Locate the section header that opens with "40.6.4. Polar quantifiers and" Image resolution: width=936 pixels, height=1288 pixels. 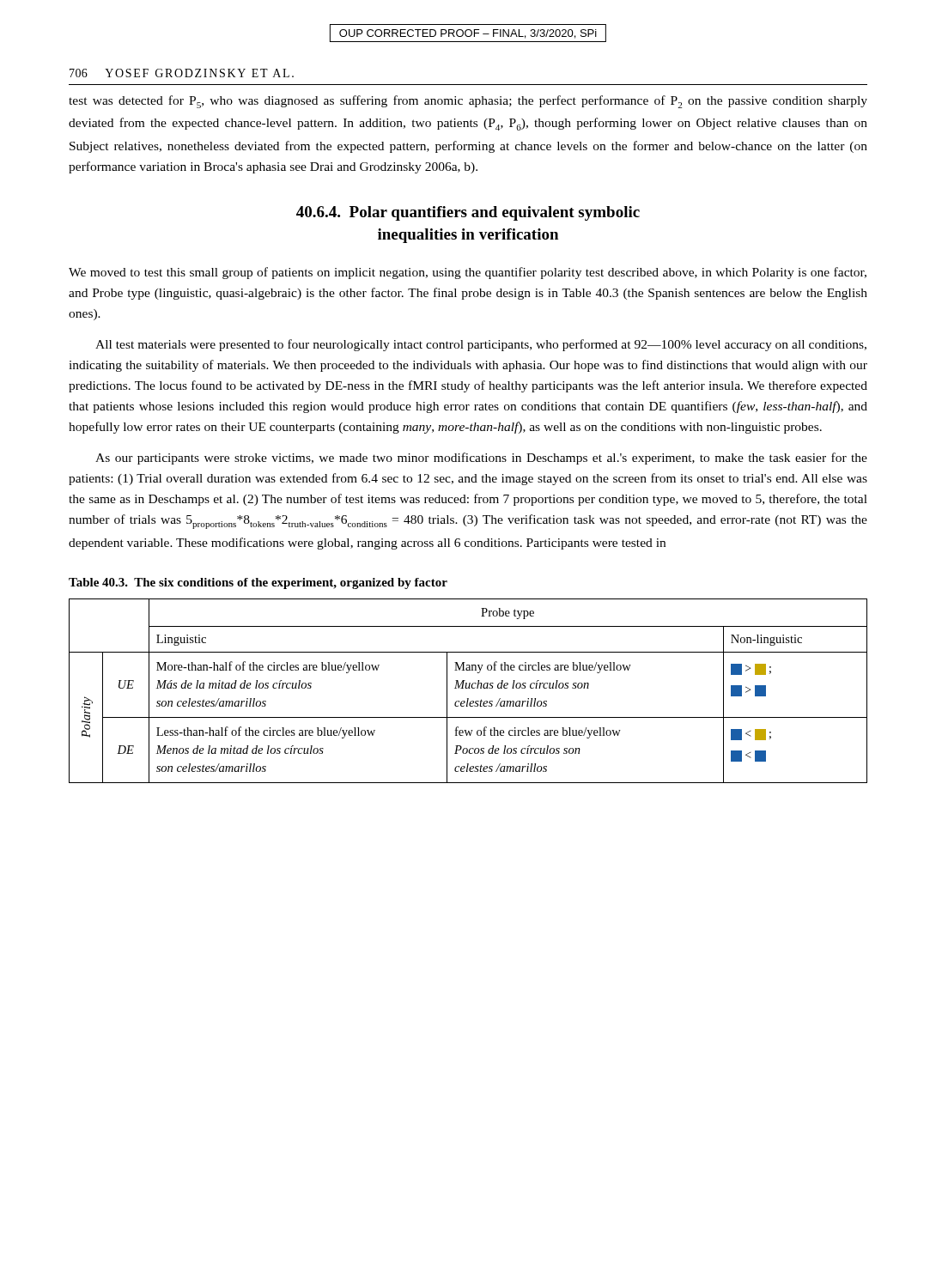468,224
